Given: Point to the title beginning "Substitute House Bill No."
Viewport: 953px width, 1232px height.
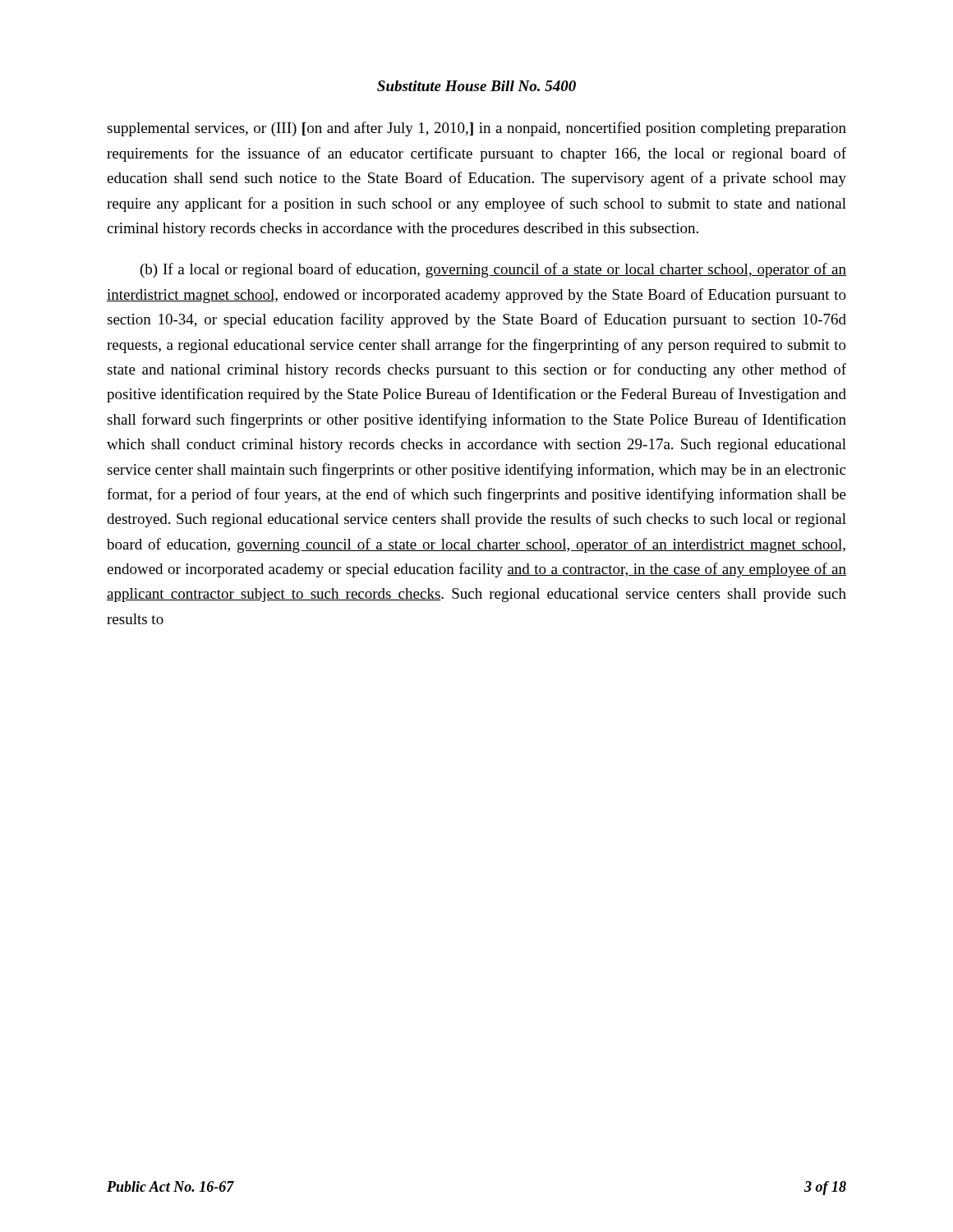Looking at the screenshot, I should coord(476,86).
